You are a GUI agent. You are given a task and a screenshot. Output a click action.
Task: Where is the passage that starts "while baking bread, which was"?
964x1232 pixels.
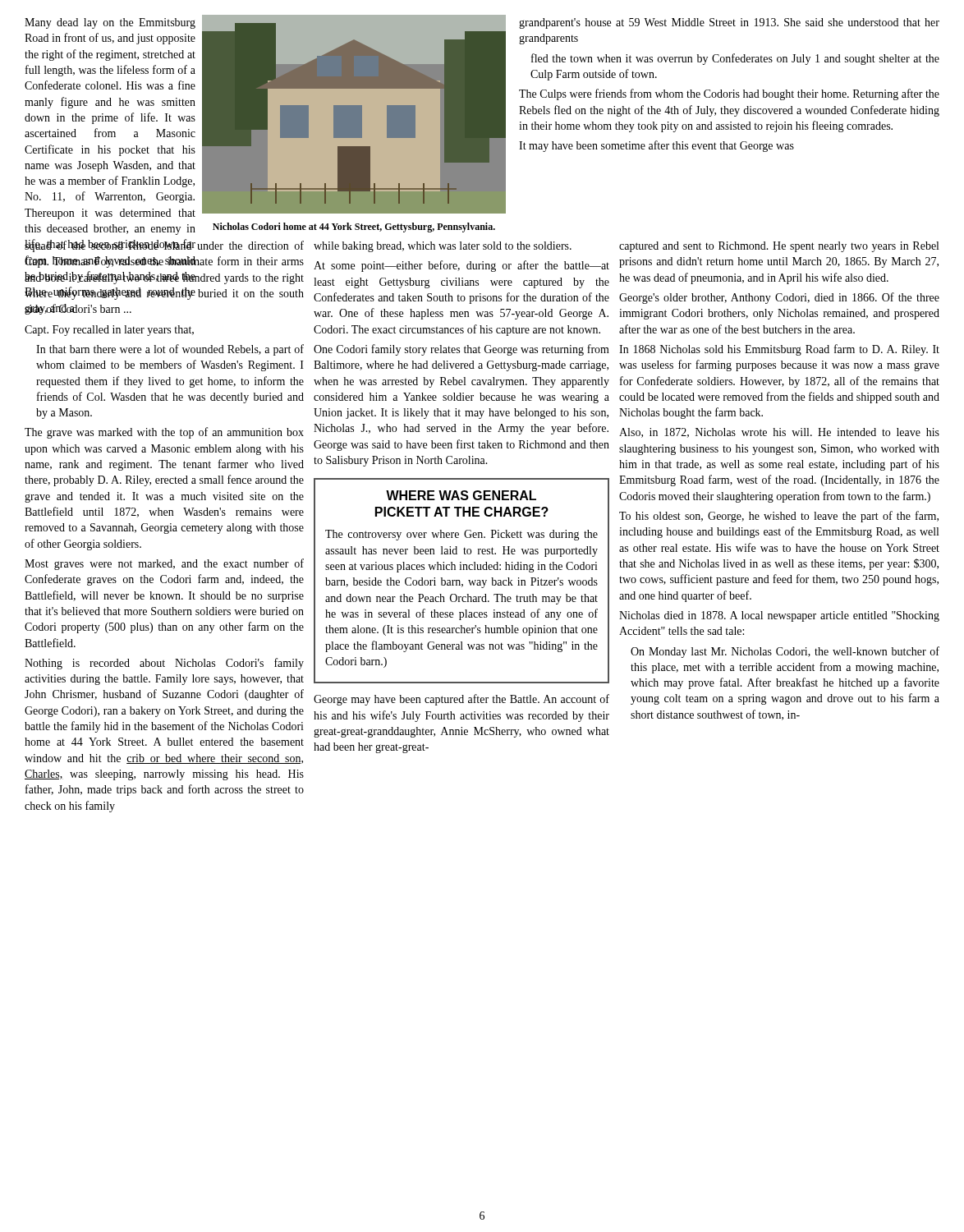(x=461, y=353)
